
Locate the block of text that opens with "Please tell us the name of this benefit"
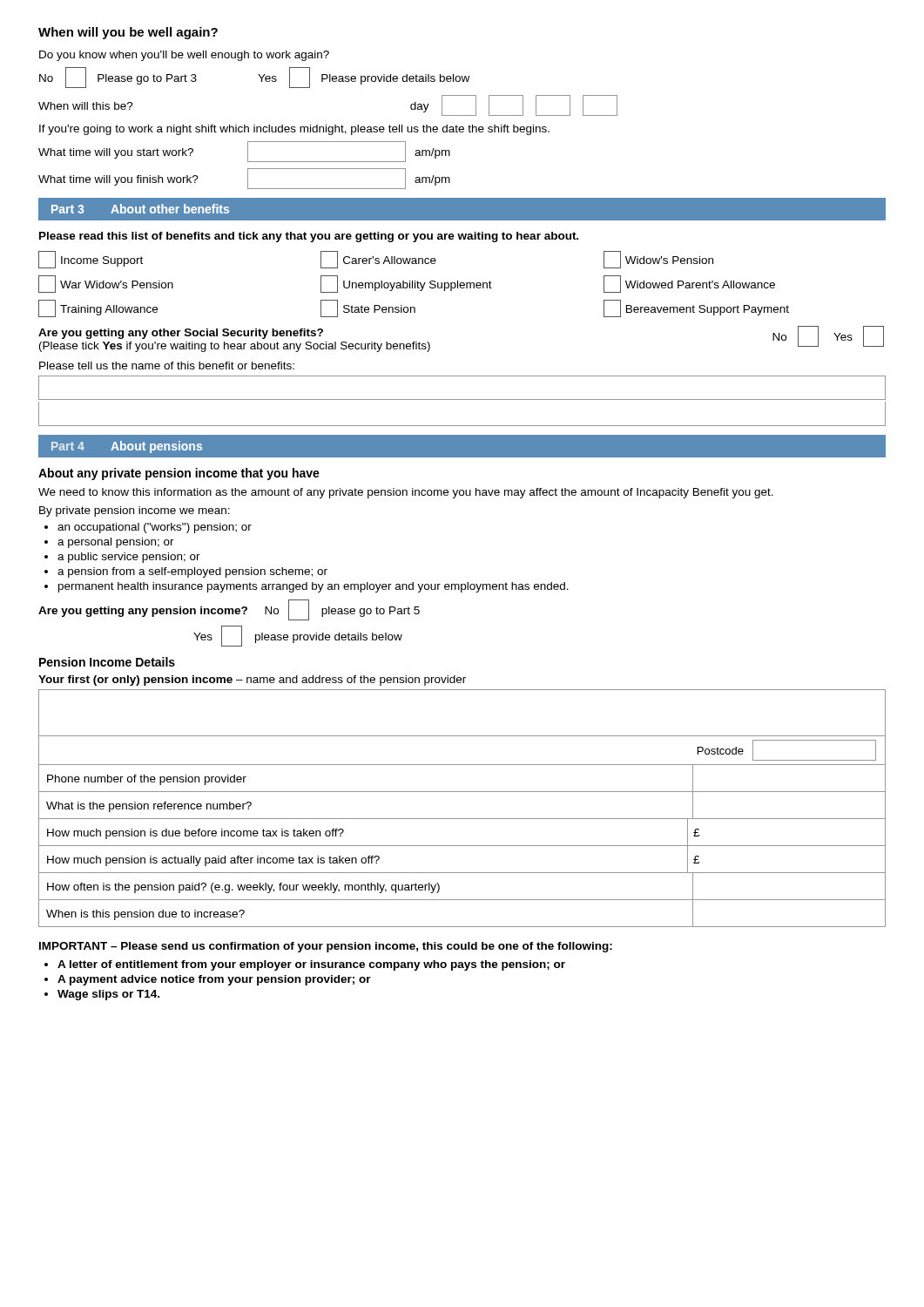167,366
